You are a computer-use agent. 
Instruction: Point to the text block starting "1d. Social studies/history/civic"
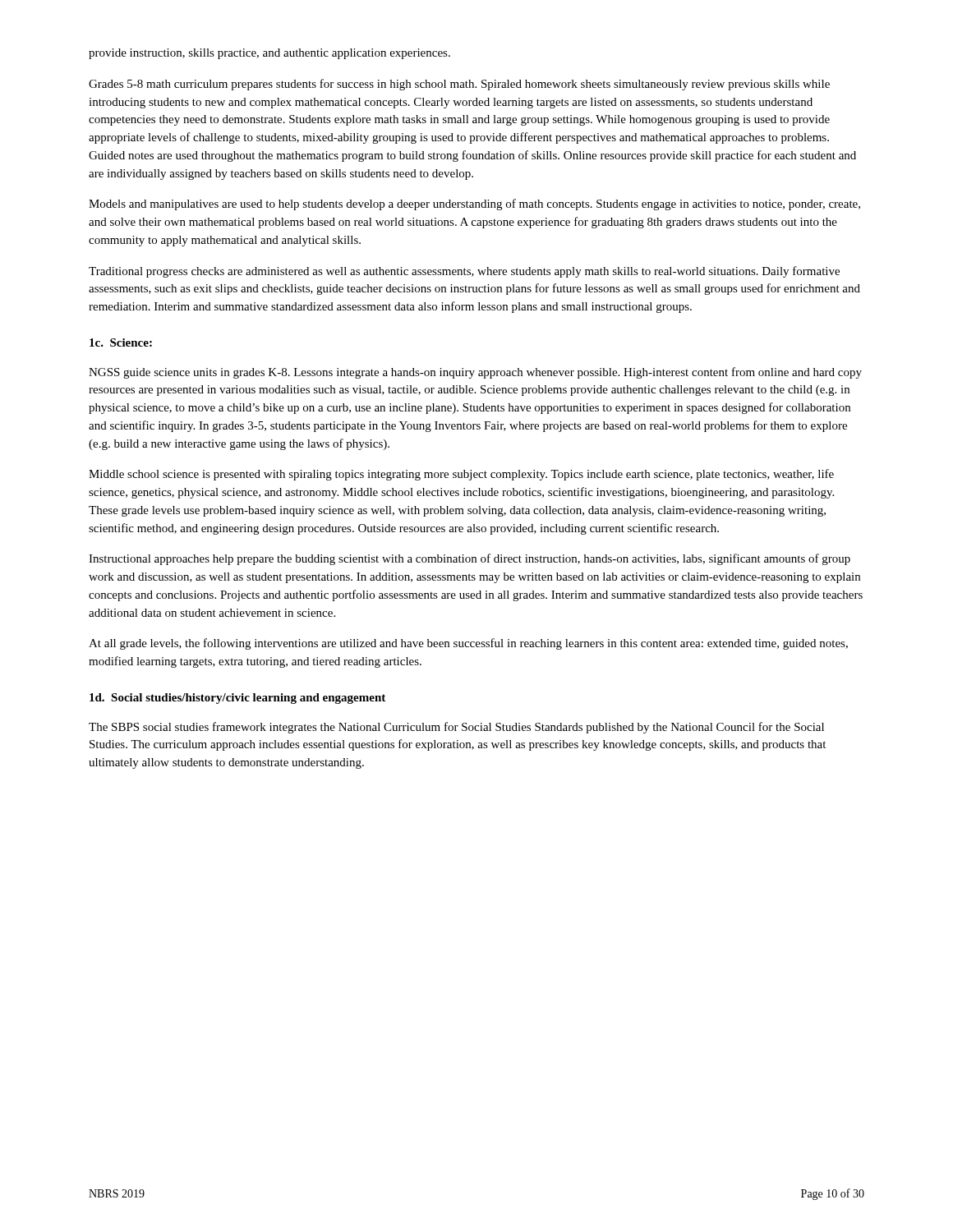[237, 697]
